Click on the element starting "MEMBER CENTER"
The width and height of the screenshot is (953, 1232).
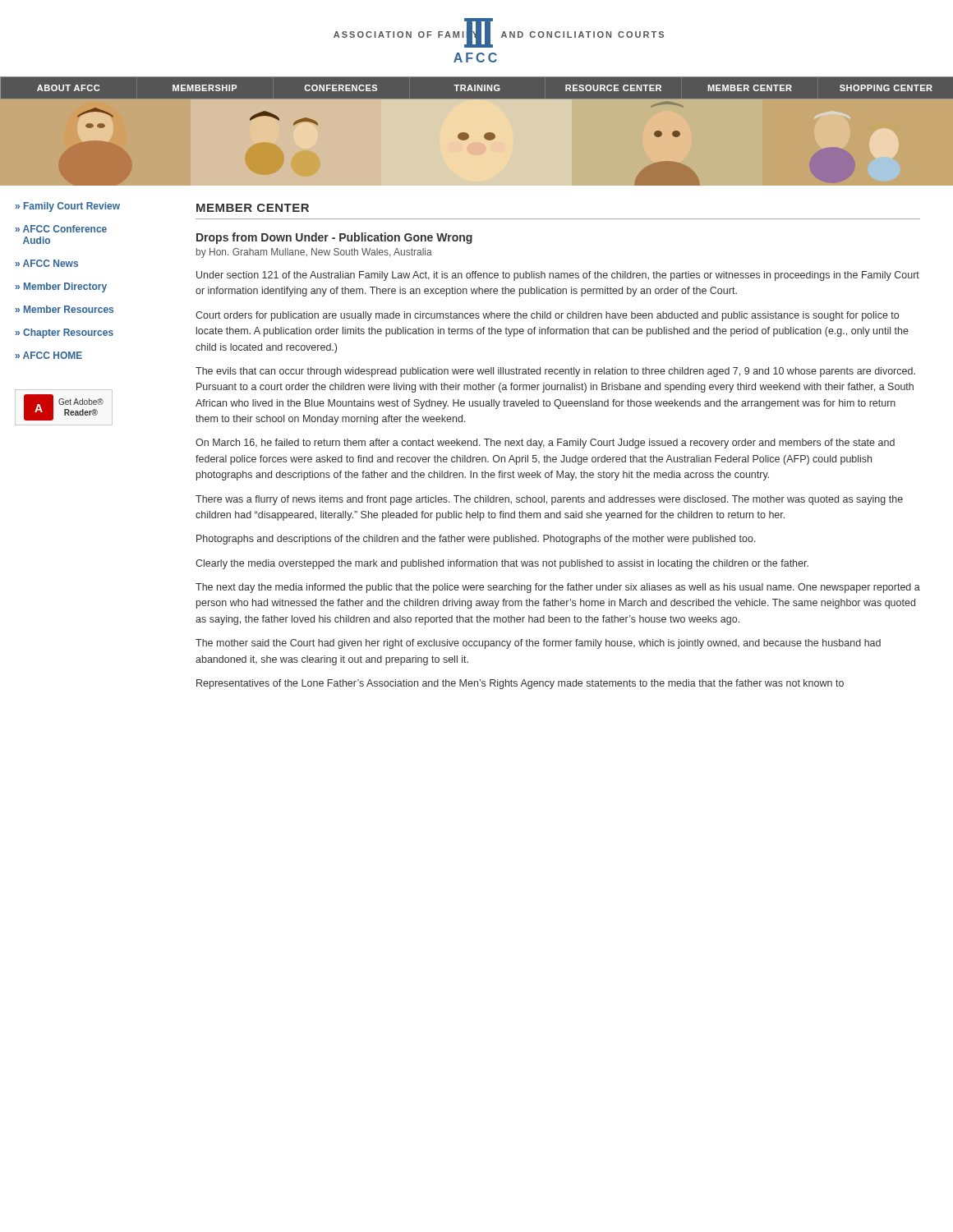[x=253, y=207]
